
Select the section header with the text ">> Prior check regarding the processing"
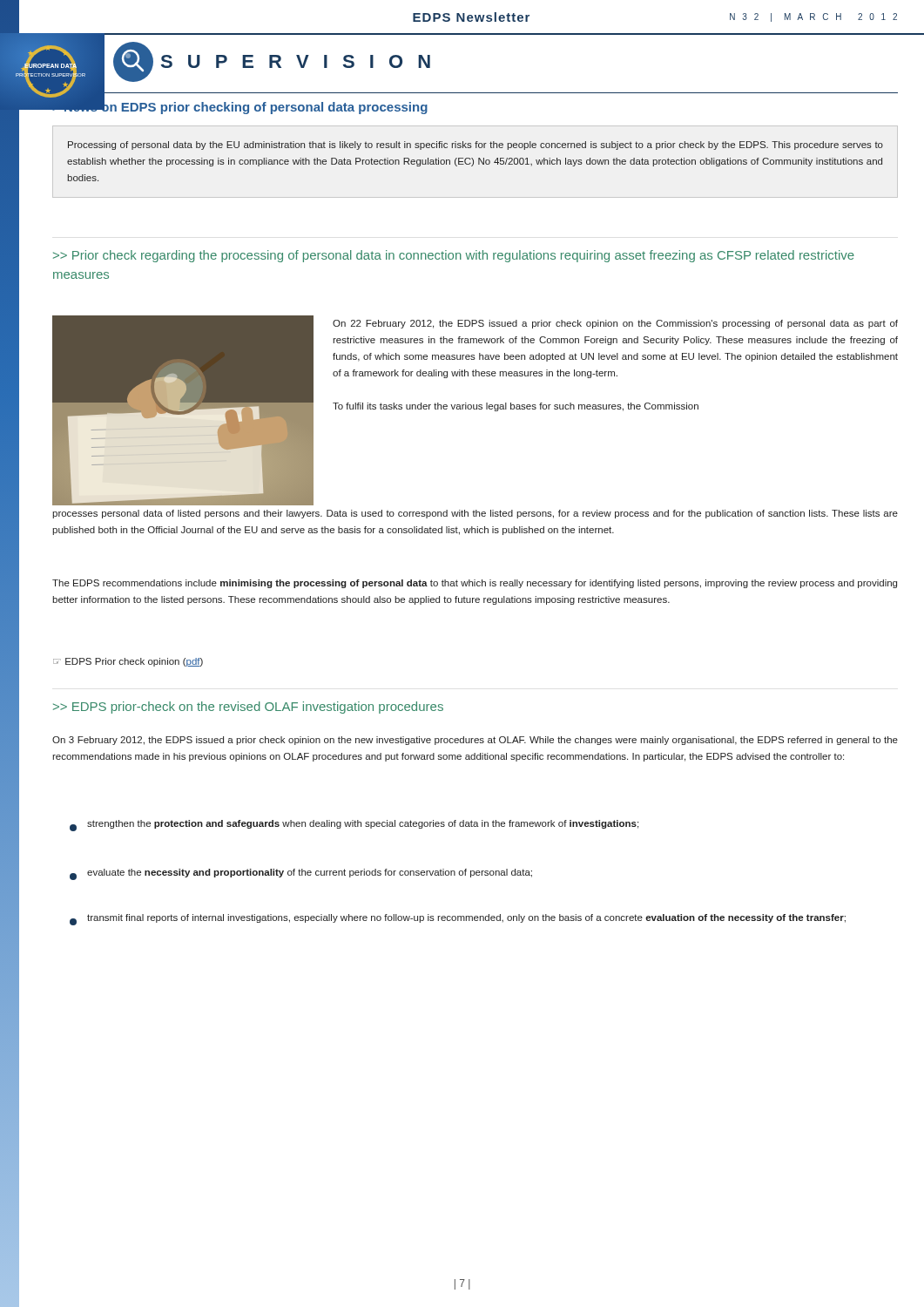pos(453,264)
